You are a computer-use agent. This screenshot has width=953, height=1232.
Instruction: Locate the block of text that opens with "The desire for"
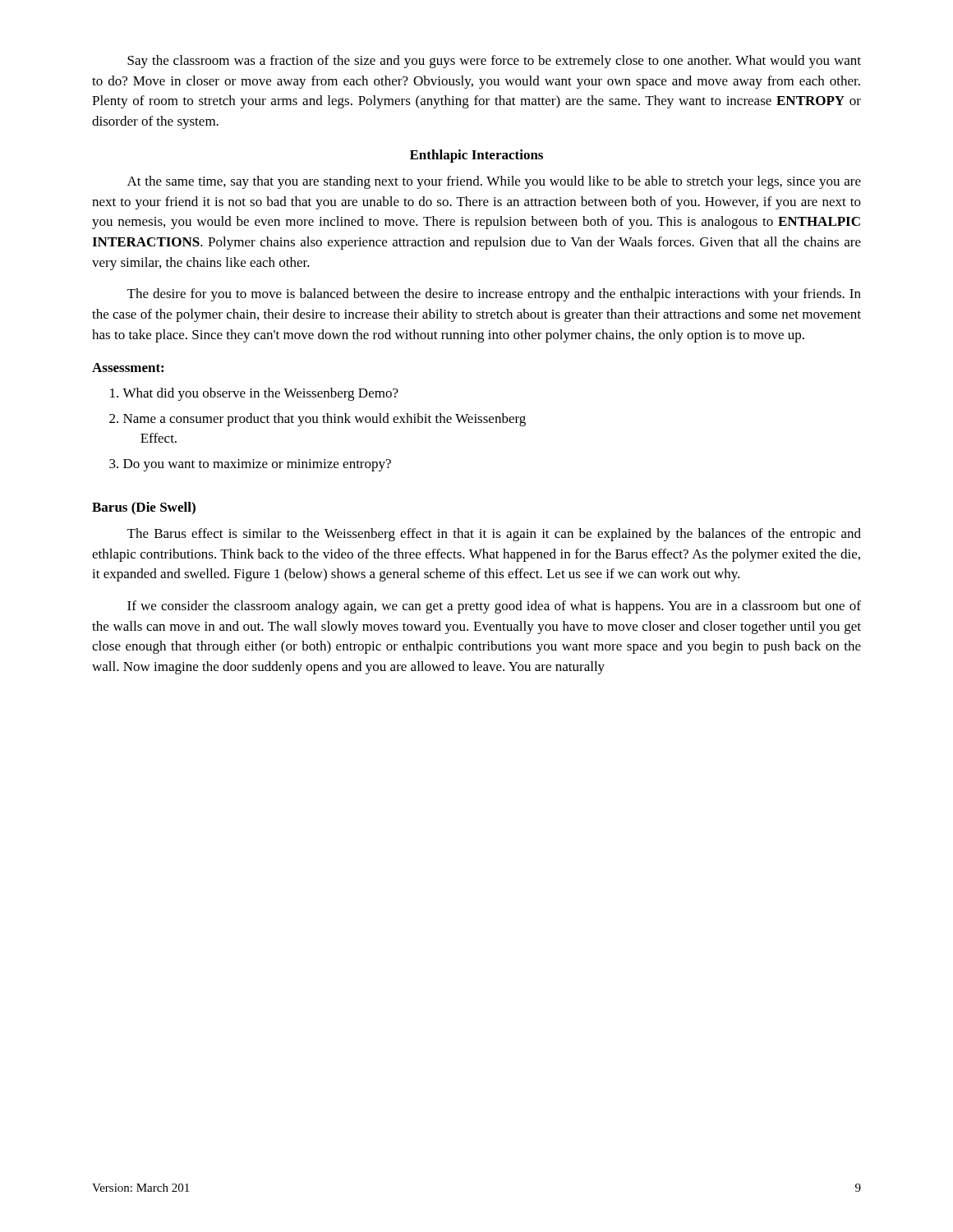click(x=476, y=315)
